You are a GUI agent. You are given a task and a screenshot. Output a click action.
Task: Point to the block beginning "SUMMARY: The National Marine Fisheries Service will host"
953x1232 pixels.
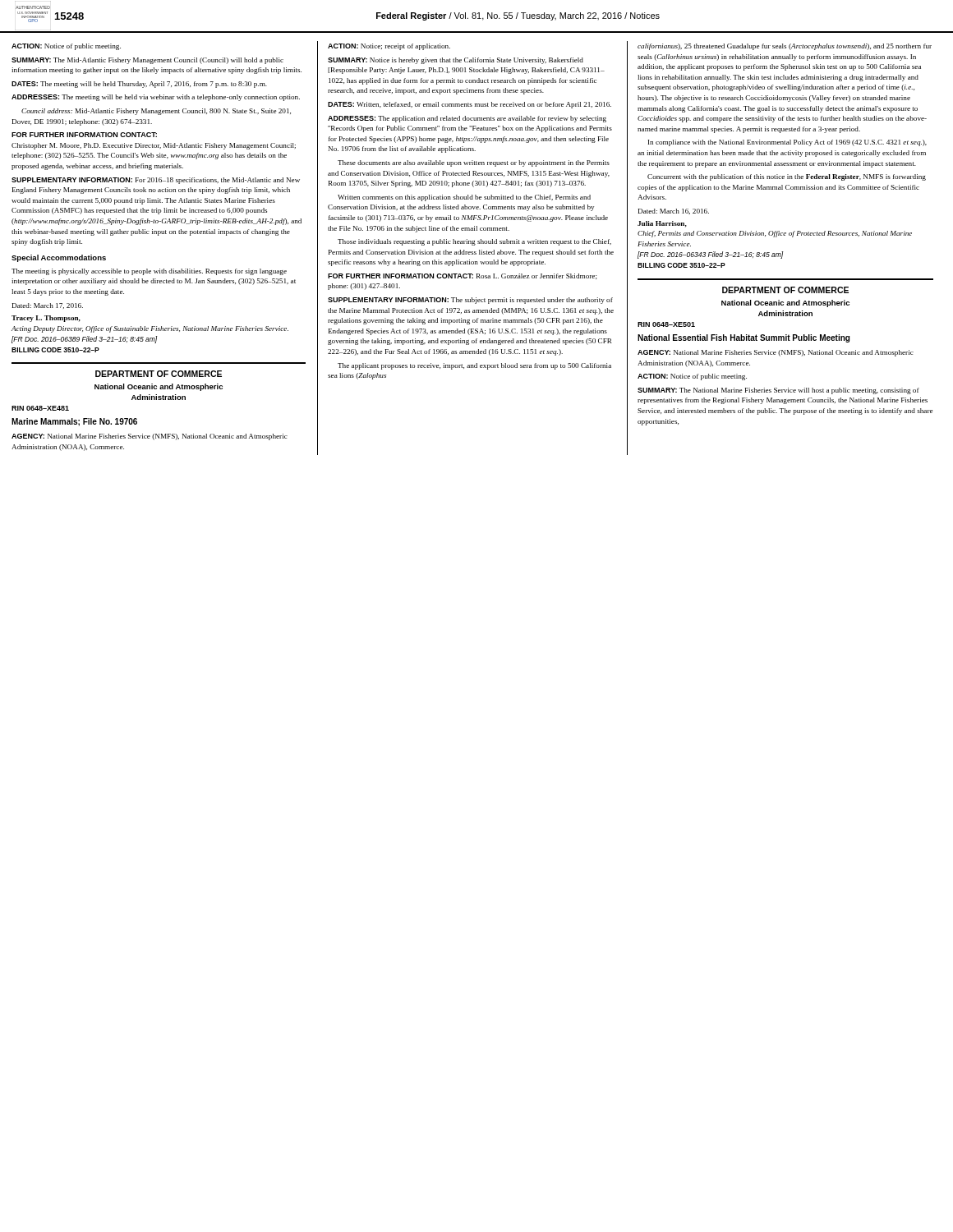(785, 405)
